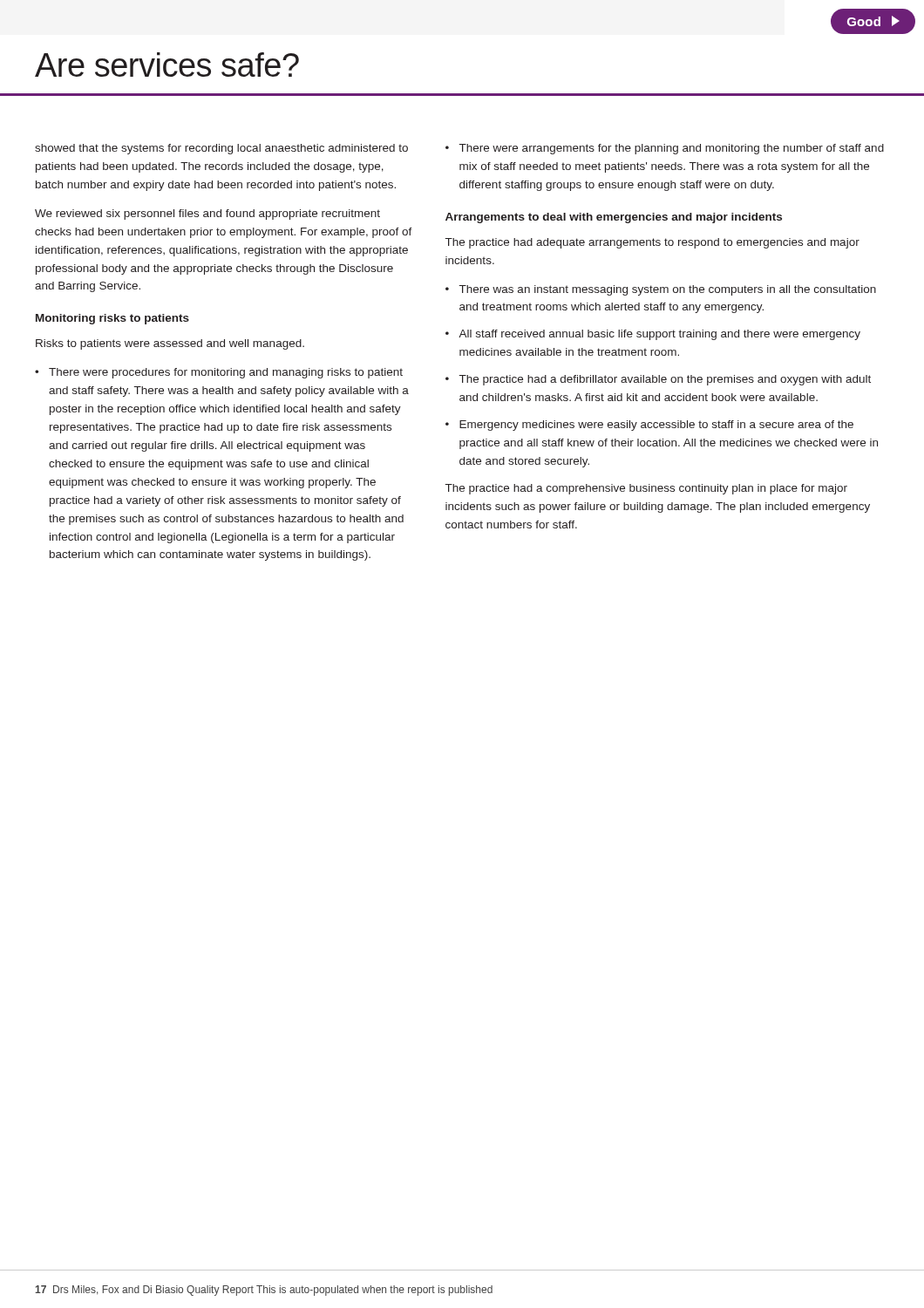
Task: Navigate to the text block starting "All staff received annual basic life"
Action: tap(667, 344)
